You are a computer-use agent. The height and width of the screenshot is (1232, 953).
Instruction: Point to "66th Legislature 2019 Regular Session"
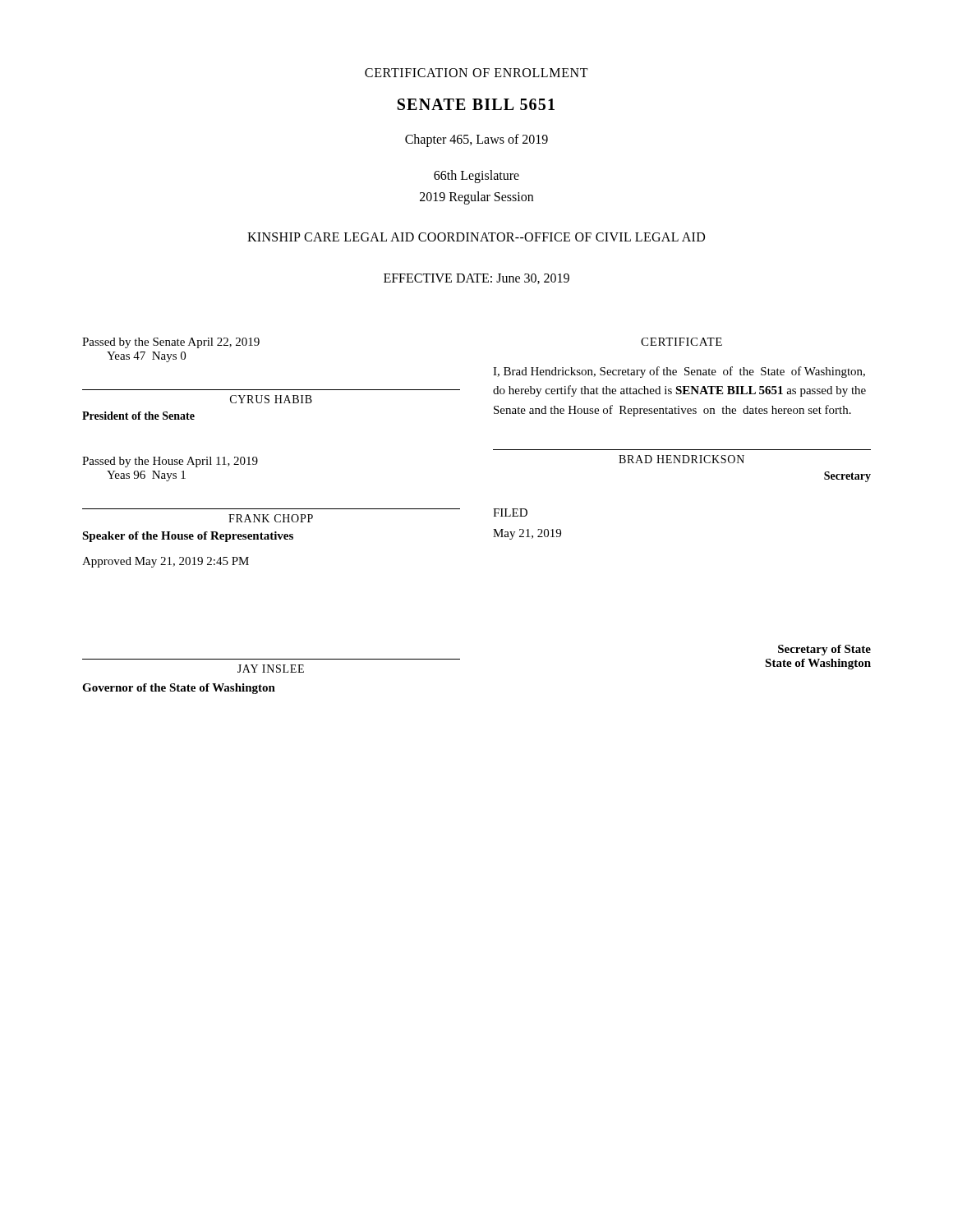(476, 186)
